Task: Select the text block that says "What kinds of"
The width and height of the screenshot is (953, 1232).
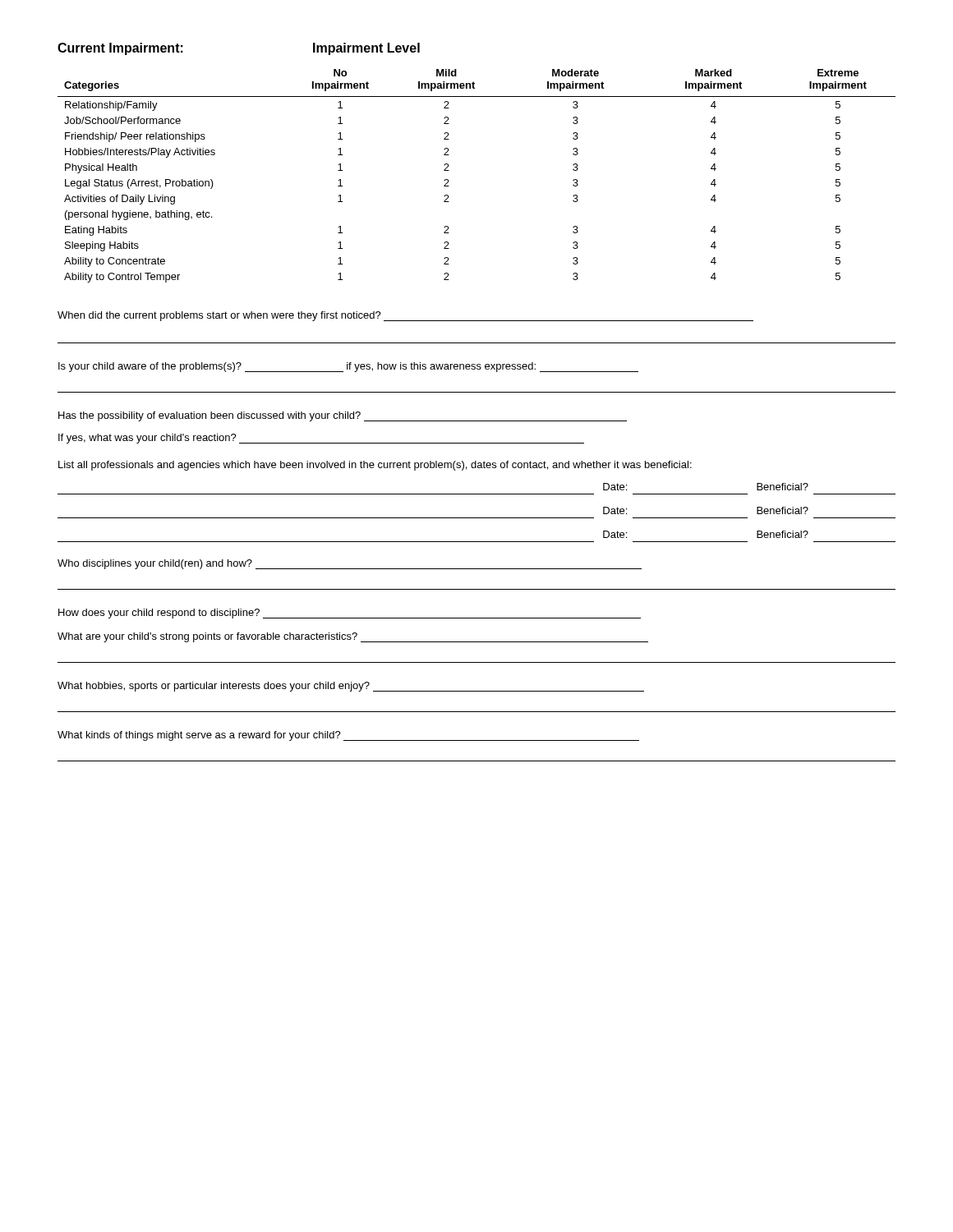Action: pos(348,734)
